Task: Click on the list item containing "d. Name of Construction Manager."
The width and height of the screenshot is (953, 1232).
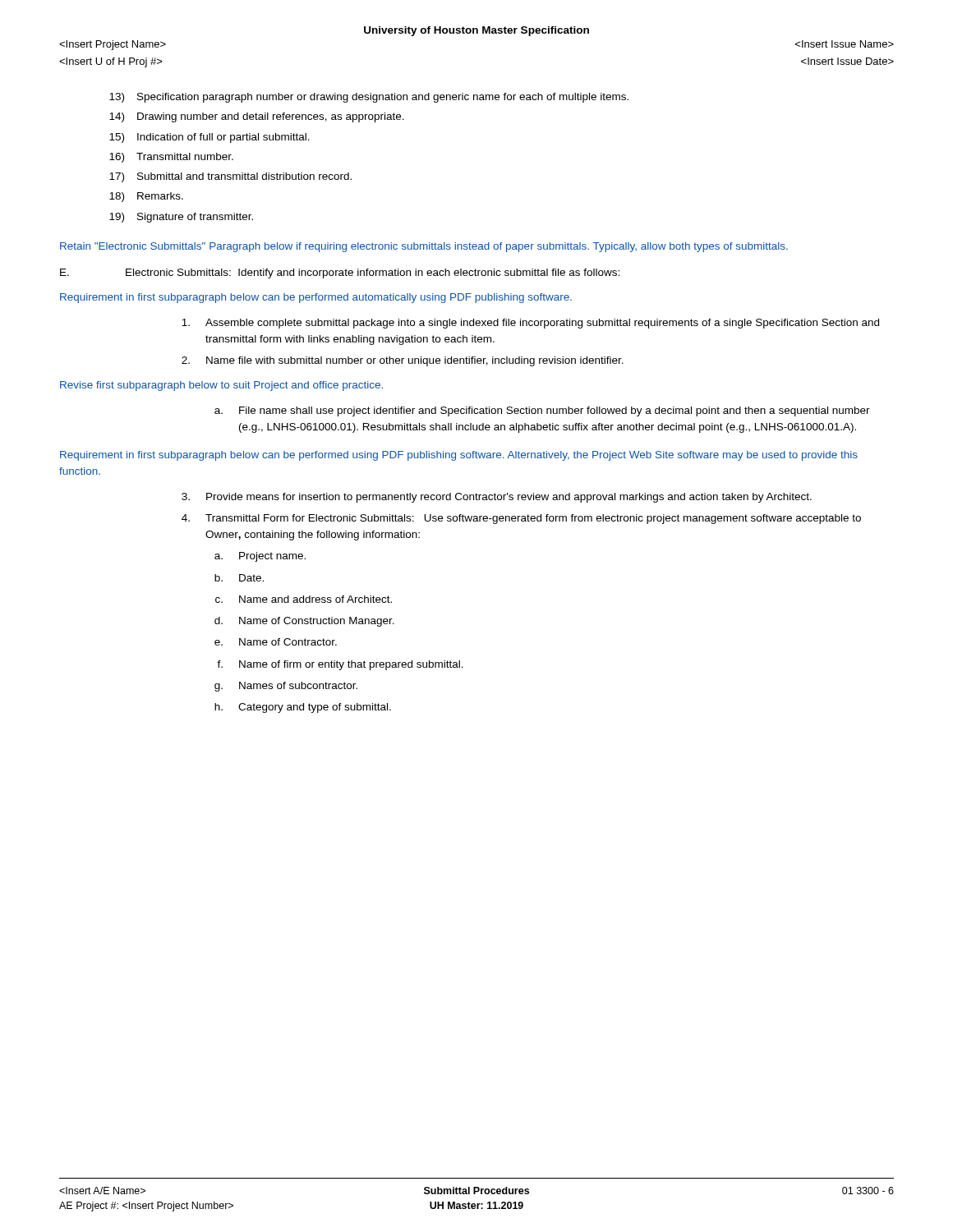Action: tap(304, 622)
